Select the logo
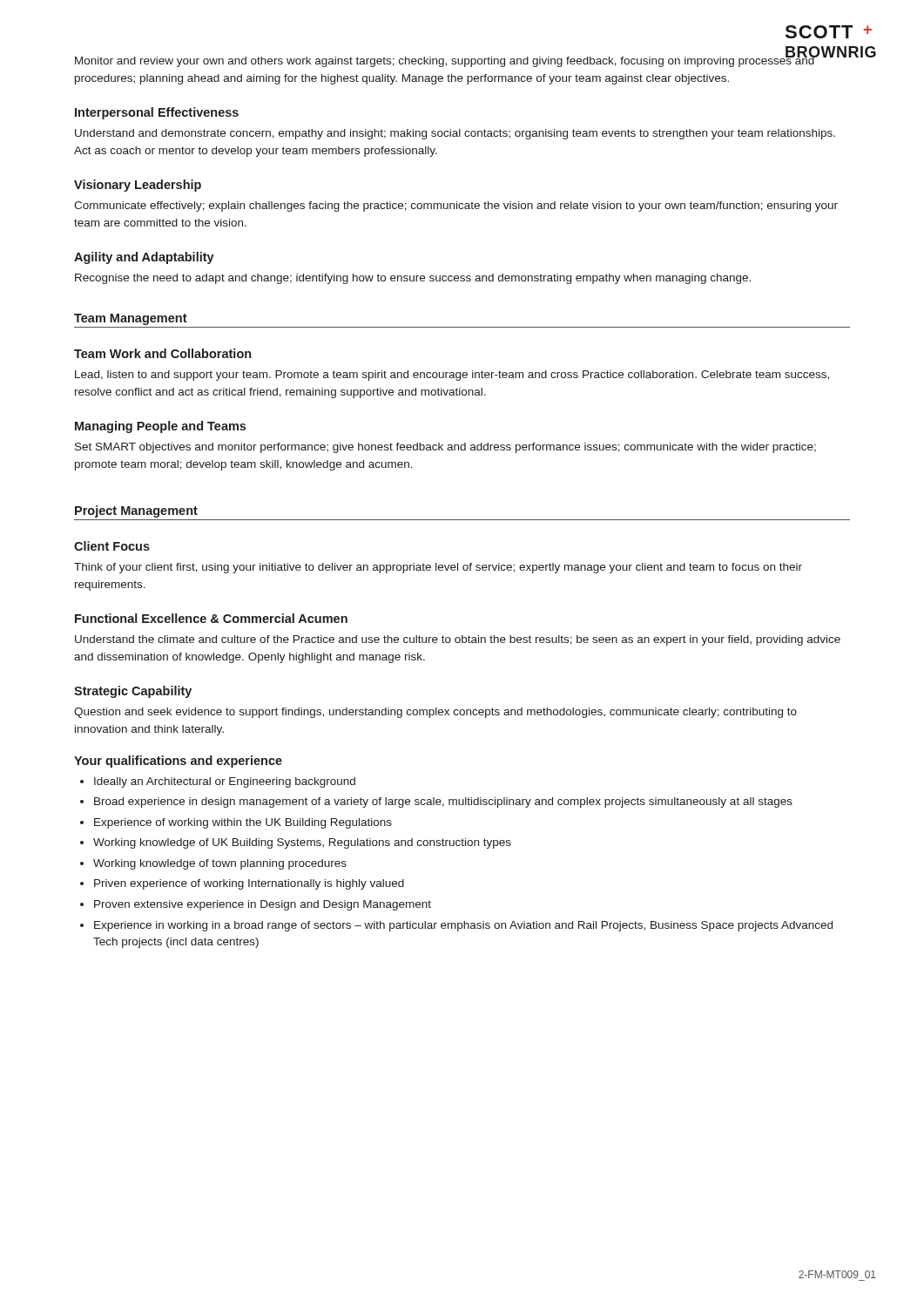 point(828,41)
